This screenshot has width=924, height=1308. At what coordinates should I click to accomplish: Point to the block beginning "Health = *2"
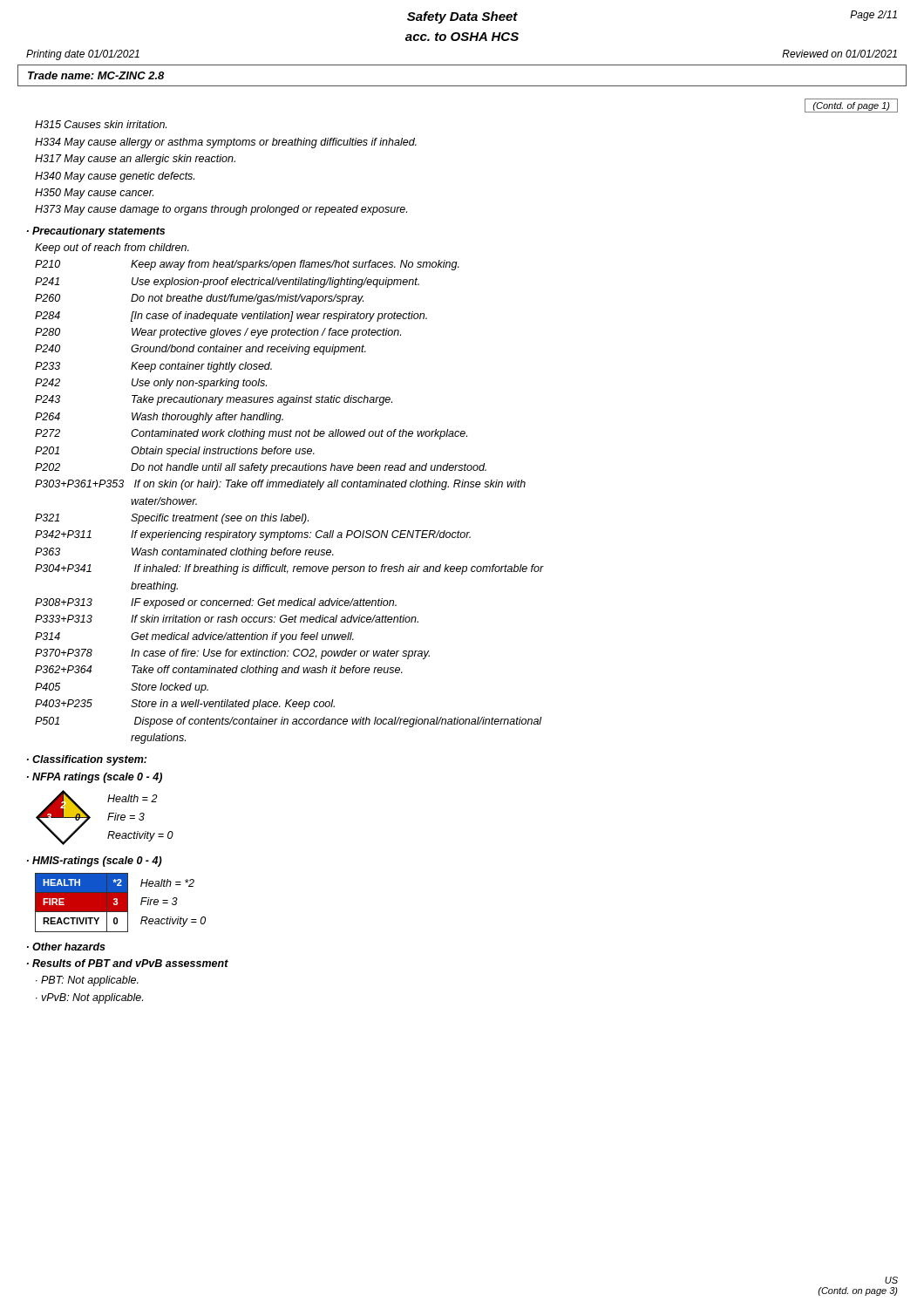pos(173,902)
